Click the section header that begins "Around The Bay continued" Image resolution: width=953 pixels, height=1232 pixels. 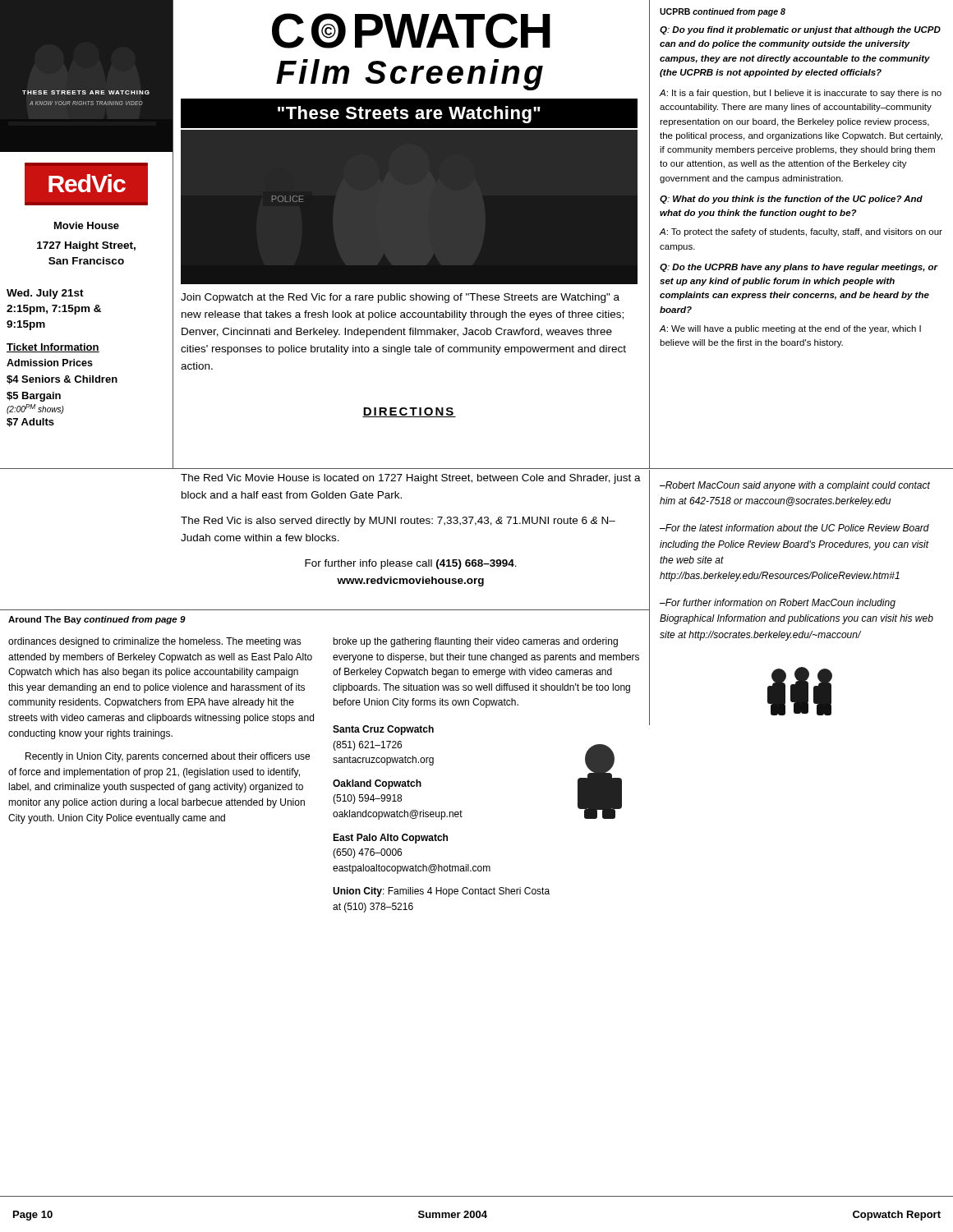click(x=97, y=619)
